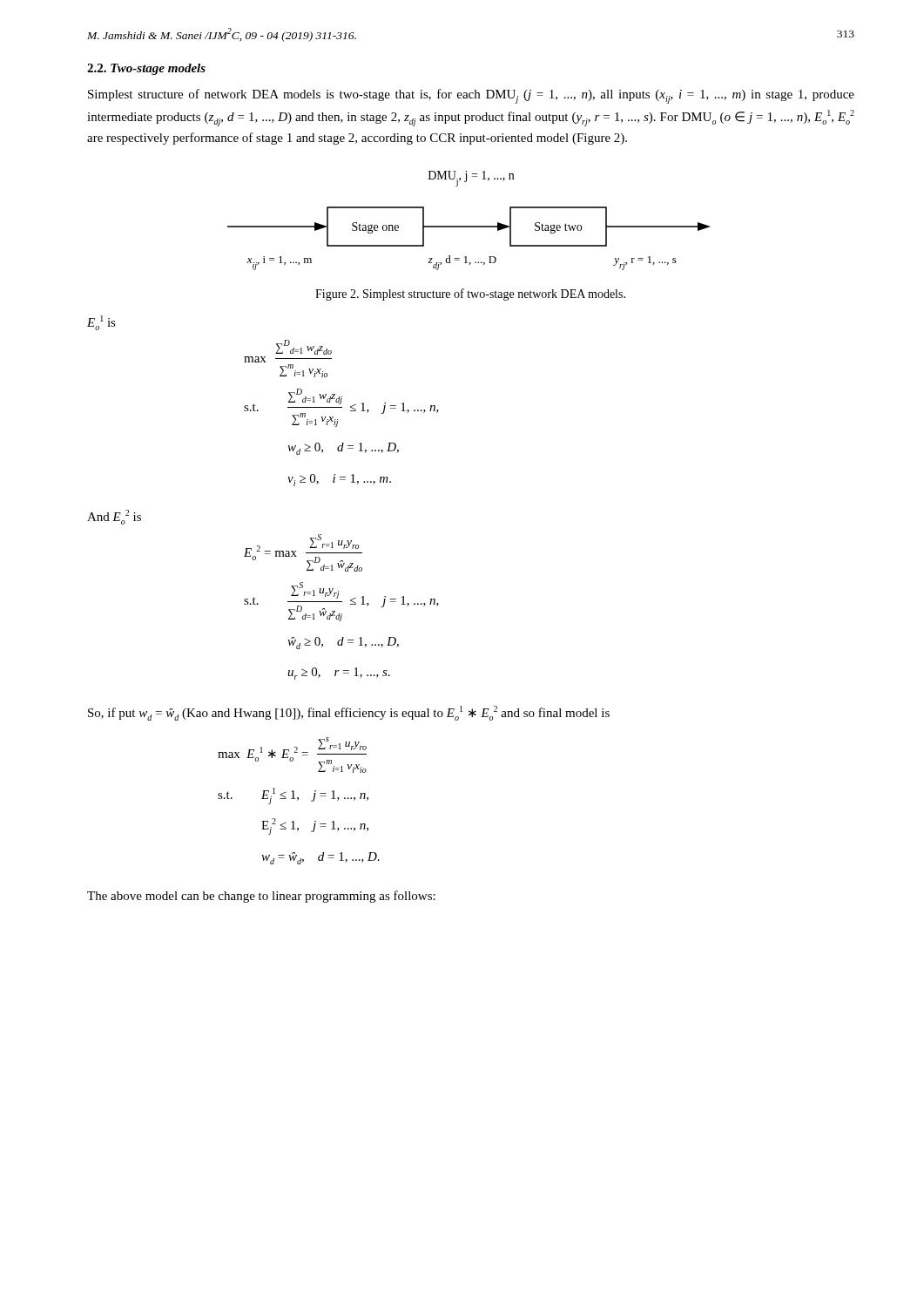Click on the flowchart
Image resolution: width=924 pixels, height=1307 pixels.
click(x=471, y=224)
